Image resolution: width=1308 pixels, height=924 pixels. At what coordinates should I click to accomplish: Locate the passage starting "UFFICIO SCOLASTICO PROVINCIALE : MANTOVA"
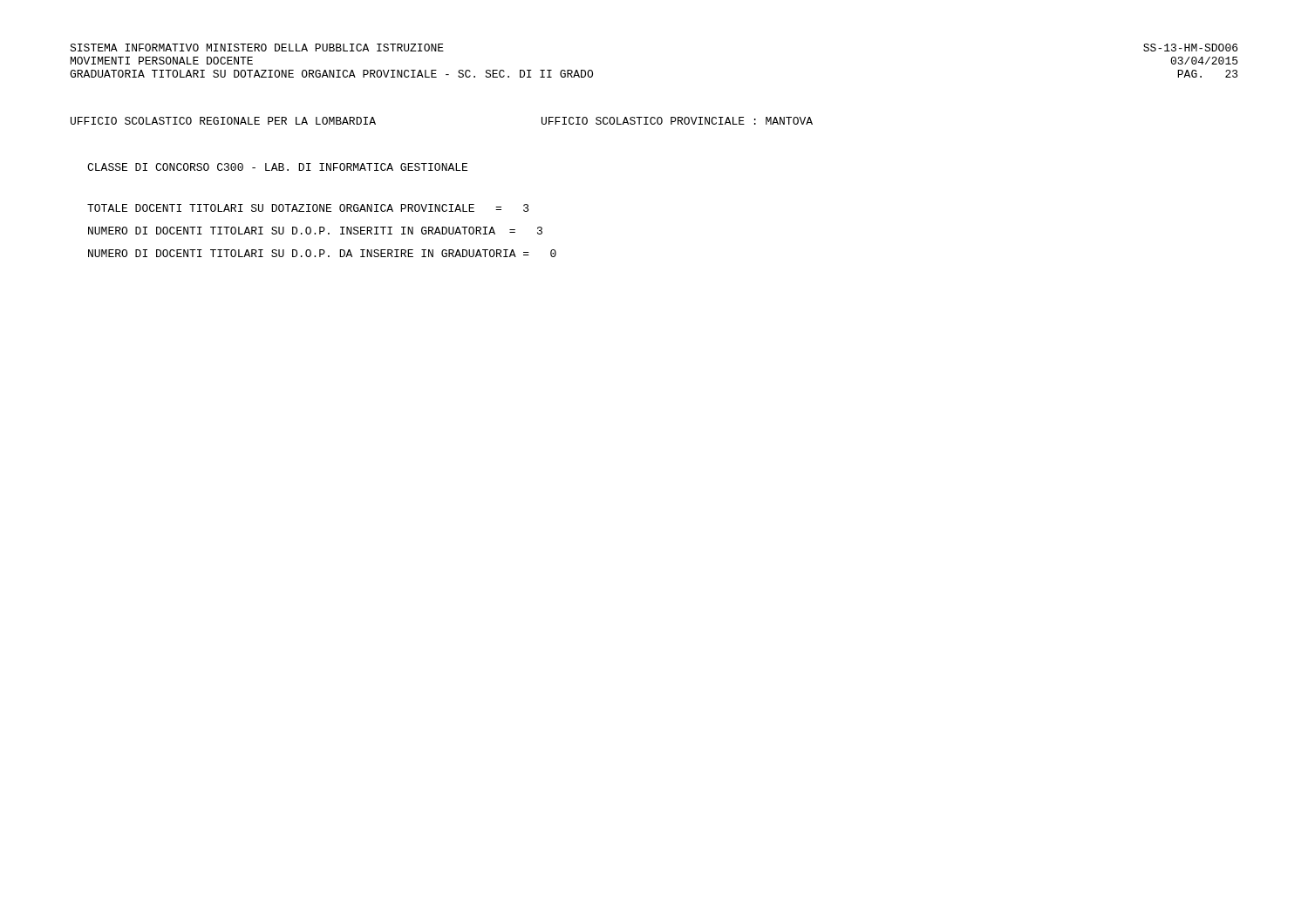coord(677,122)
